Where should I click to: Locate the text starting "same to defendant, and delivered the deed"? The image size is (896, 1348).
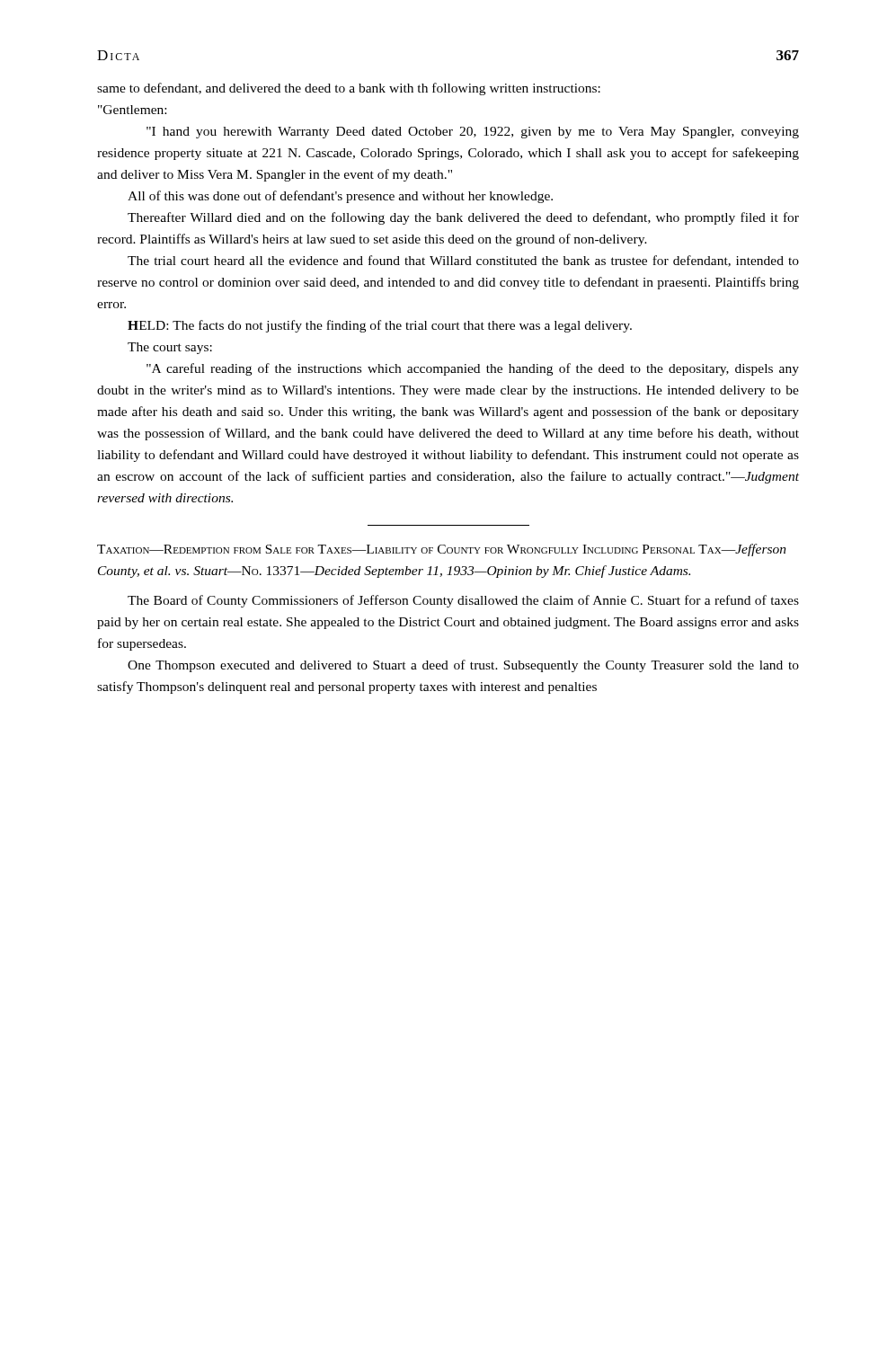tap(448, 293)
